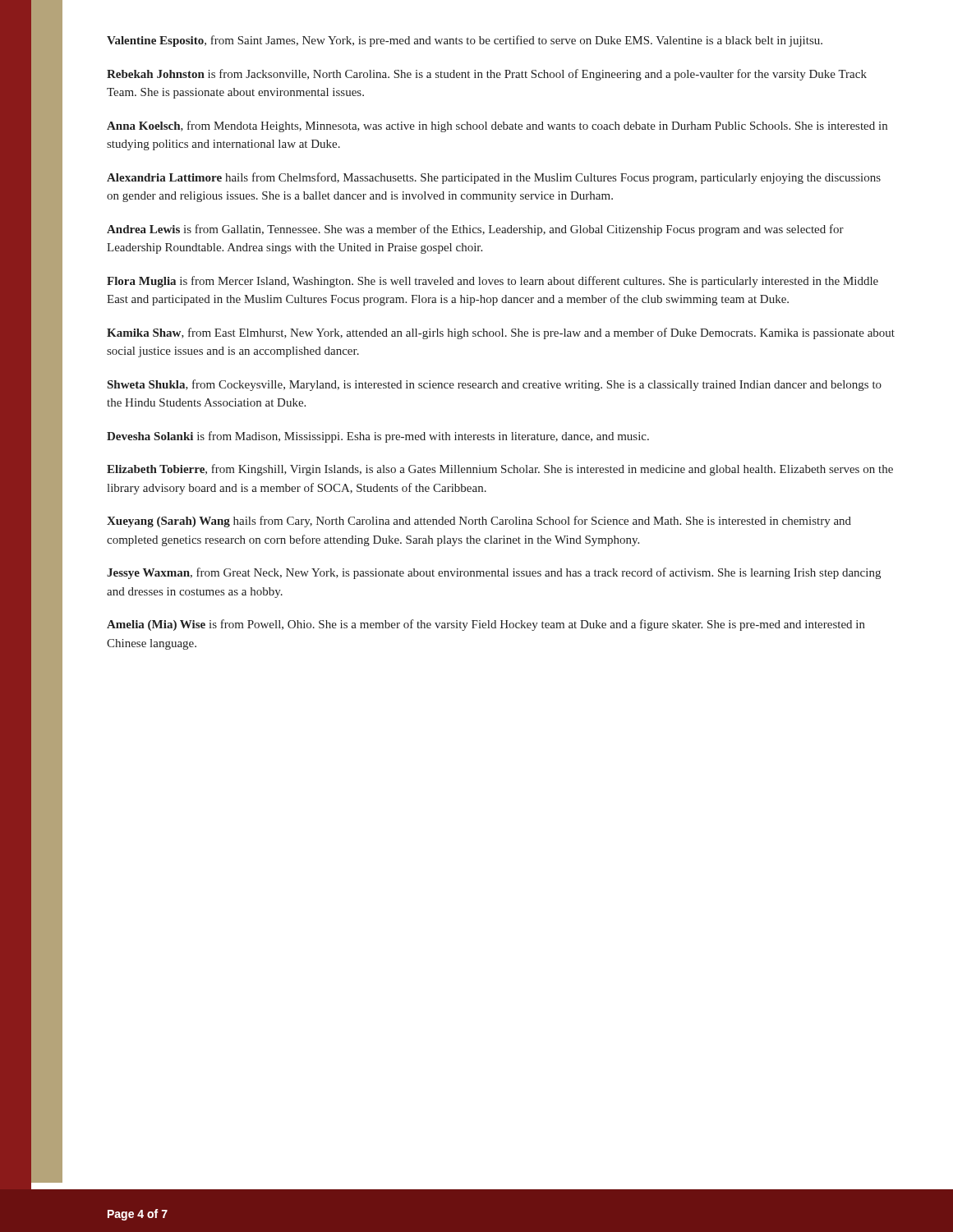This screenshot has width=953, height=1232.
Task: Navigate to the region starting "Valentine Esposito, from Saint James, New York,"
Action: [x=465, y=40]
